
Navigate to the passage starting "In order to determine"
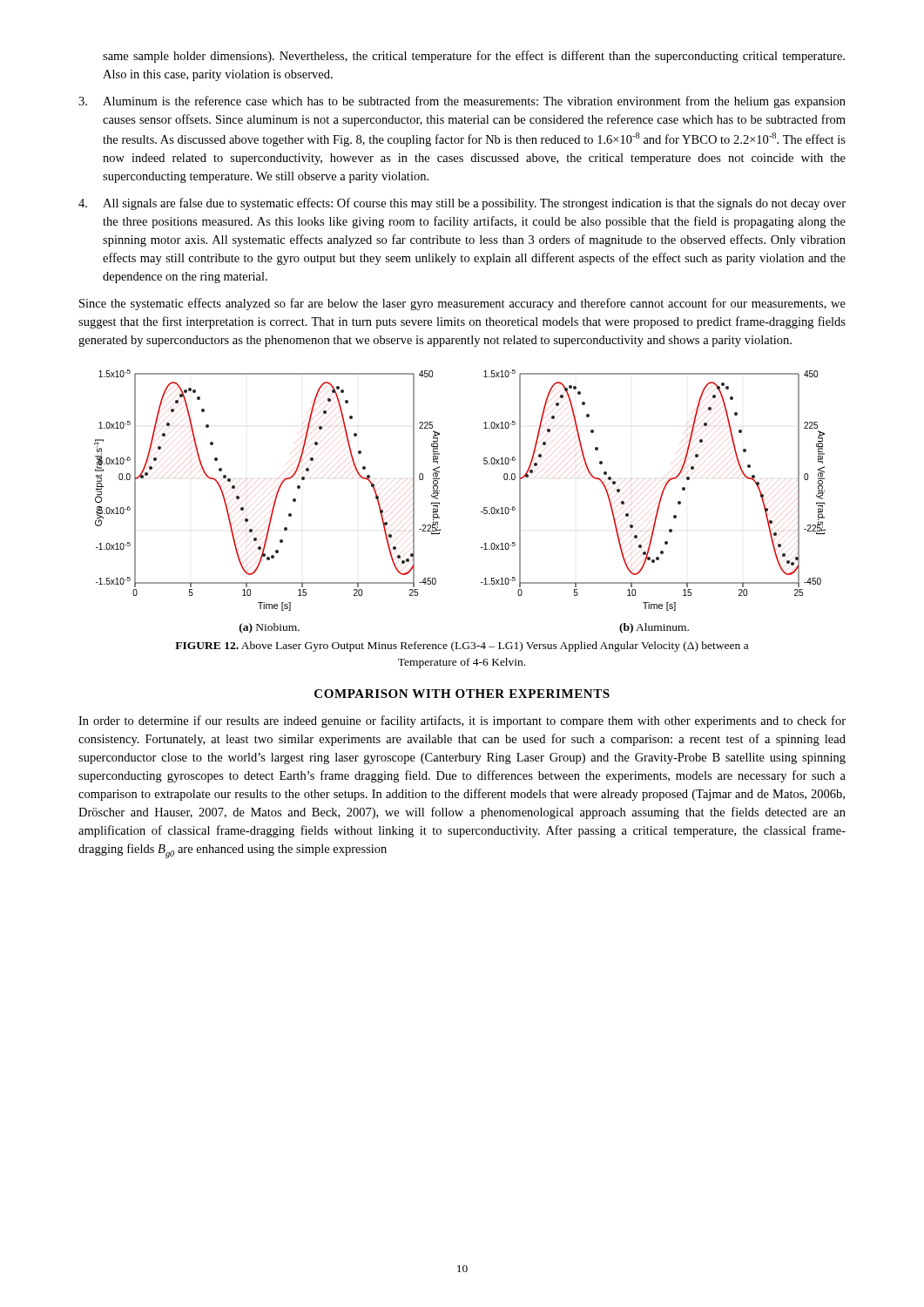tap(462, 786)
